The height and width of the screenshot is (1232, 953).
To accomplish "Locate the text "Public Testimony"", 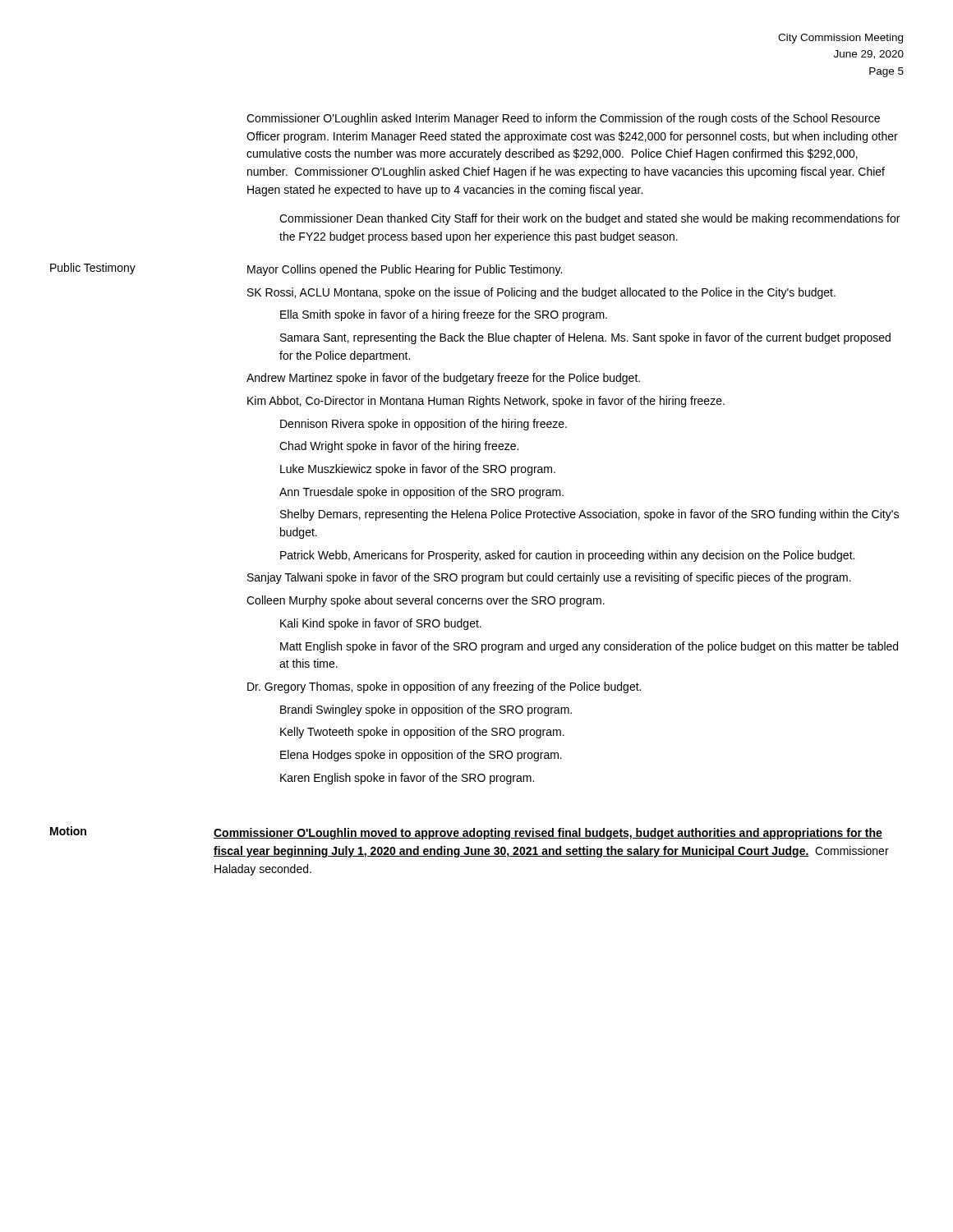I will pyautogui.click(x=92, y=268).
